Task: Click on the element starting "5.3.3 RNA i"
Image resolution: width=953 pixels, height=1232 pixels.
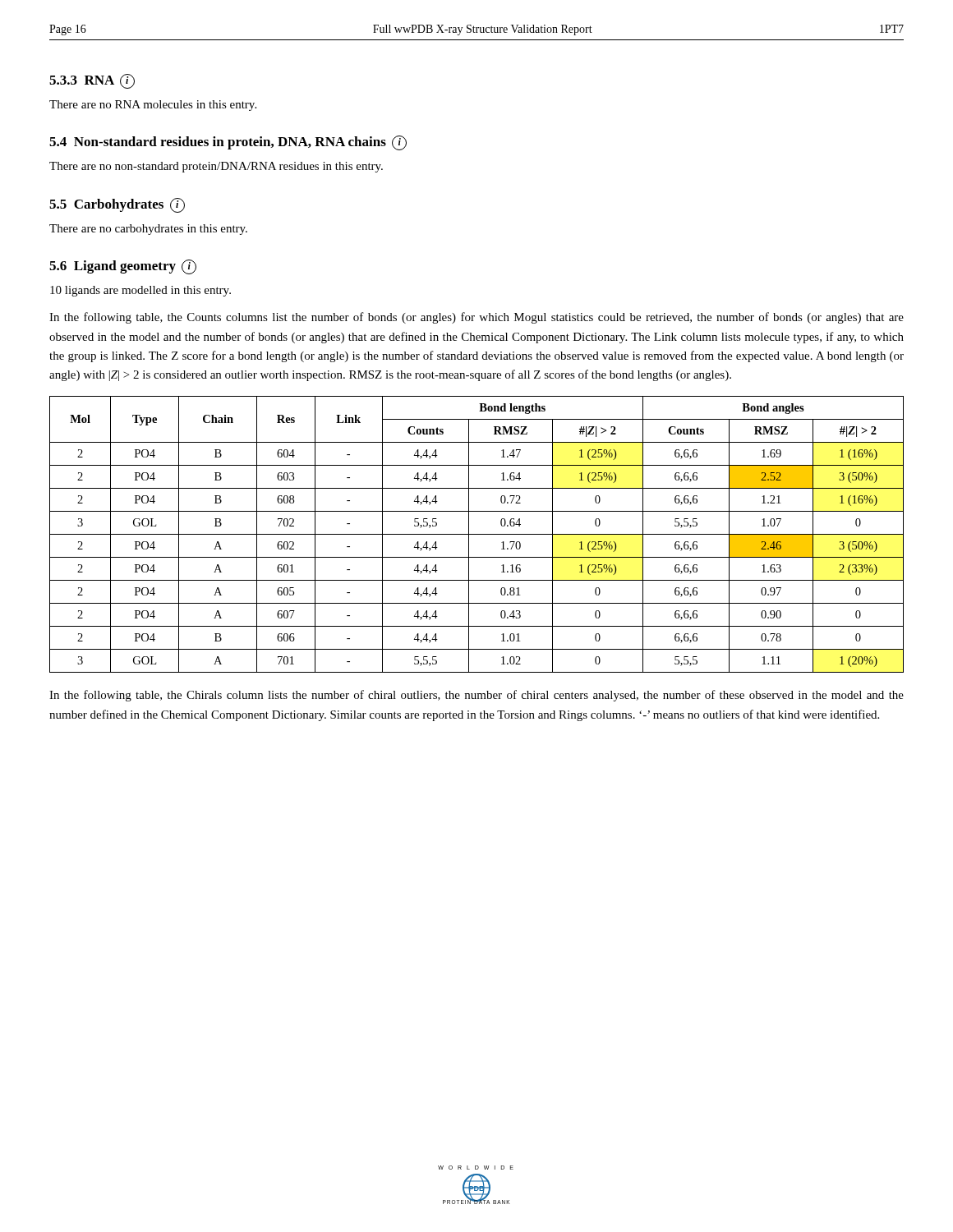Action: pos(92,81)
